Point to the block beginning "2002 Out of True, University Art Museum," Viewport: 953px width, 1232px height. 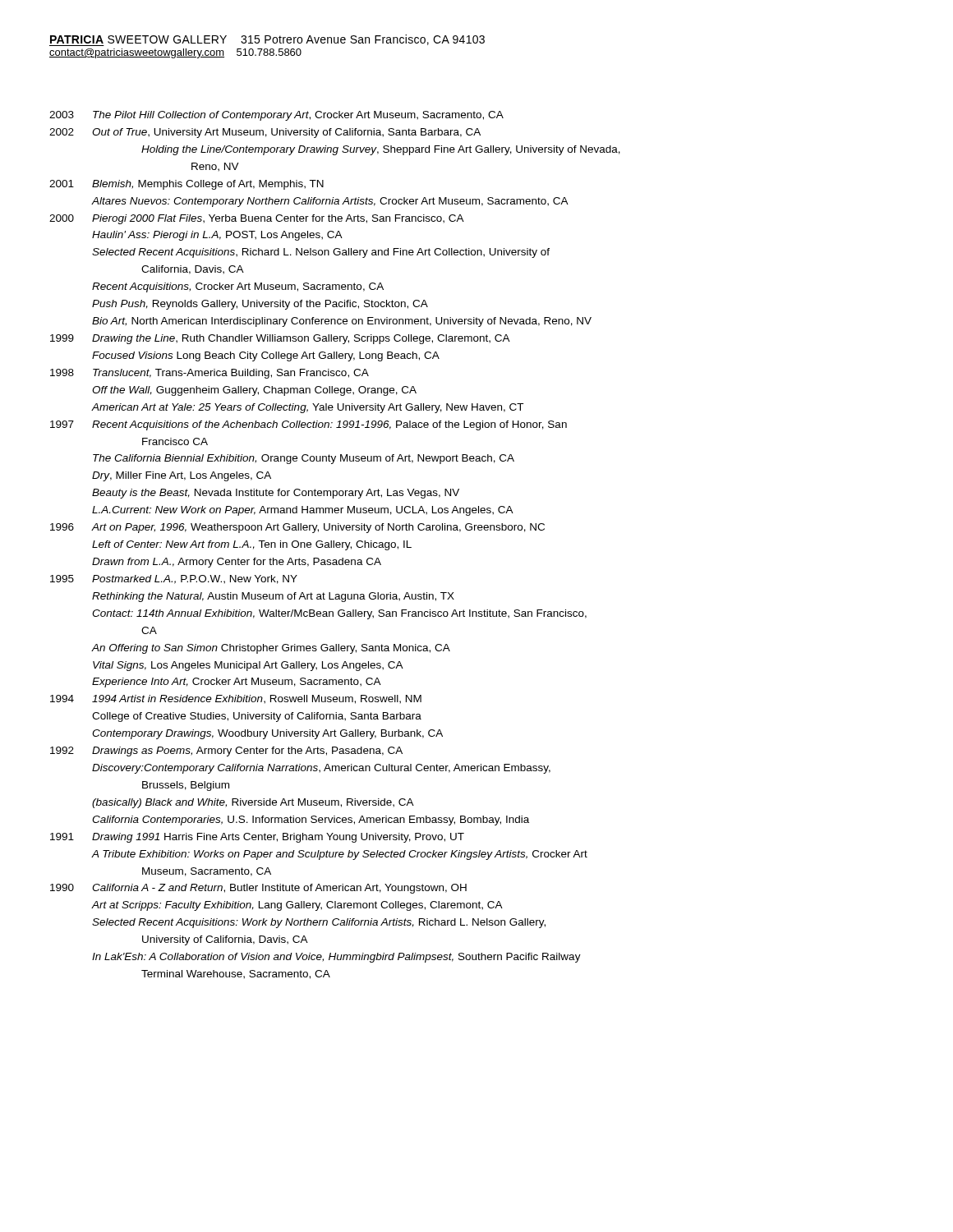[x=476, y=150]
